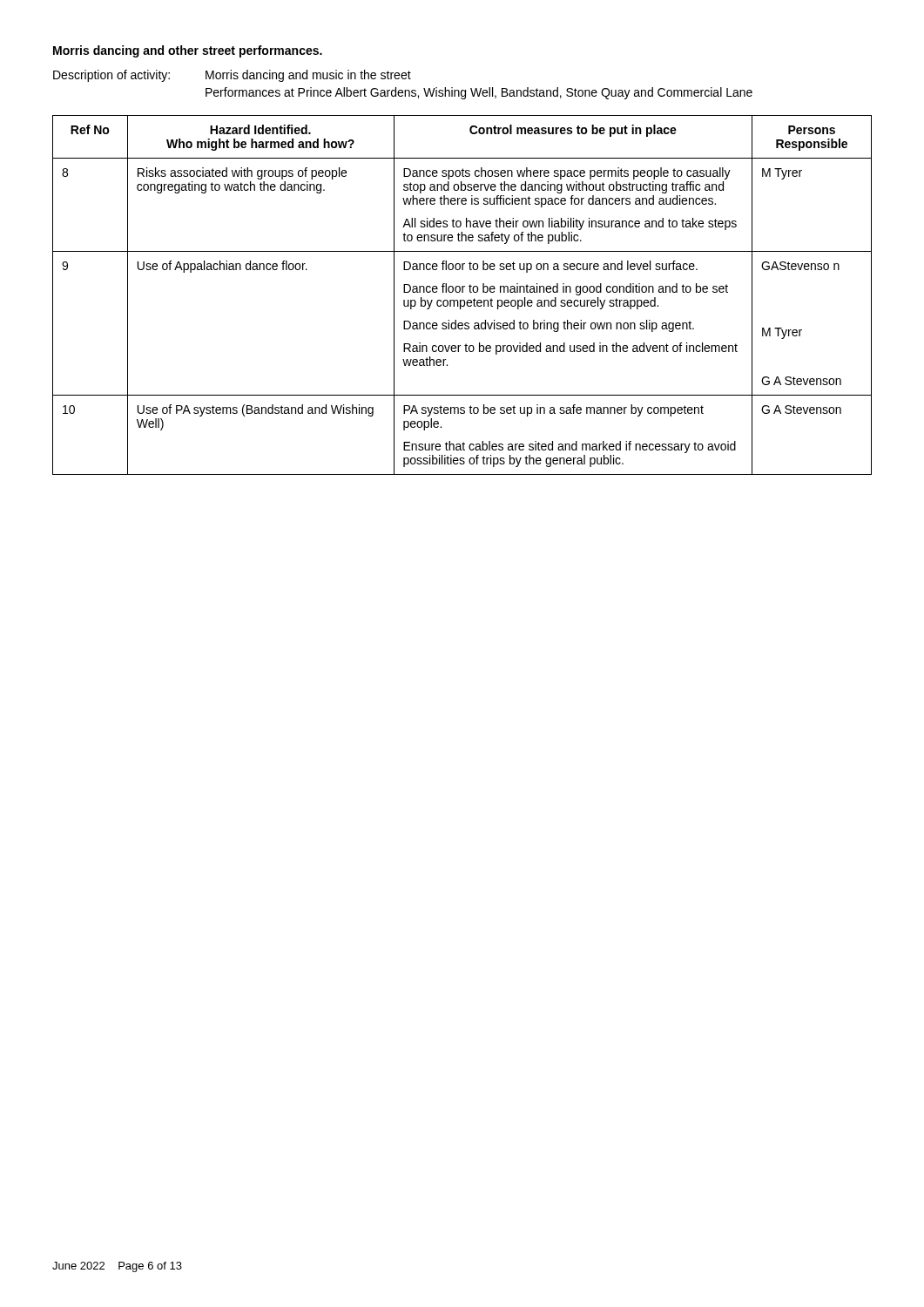Screen dimensions: 1307x924
Task: Locate the text block starting "Description of activity: Morris dancing and music"
Action: click(462, 84)
